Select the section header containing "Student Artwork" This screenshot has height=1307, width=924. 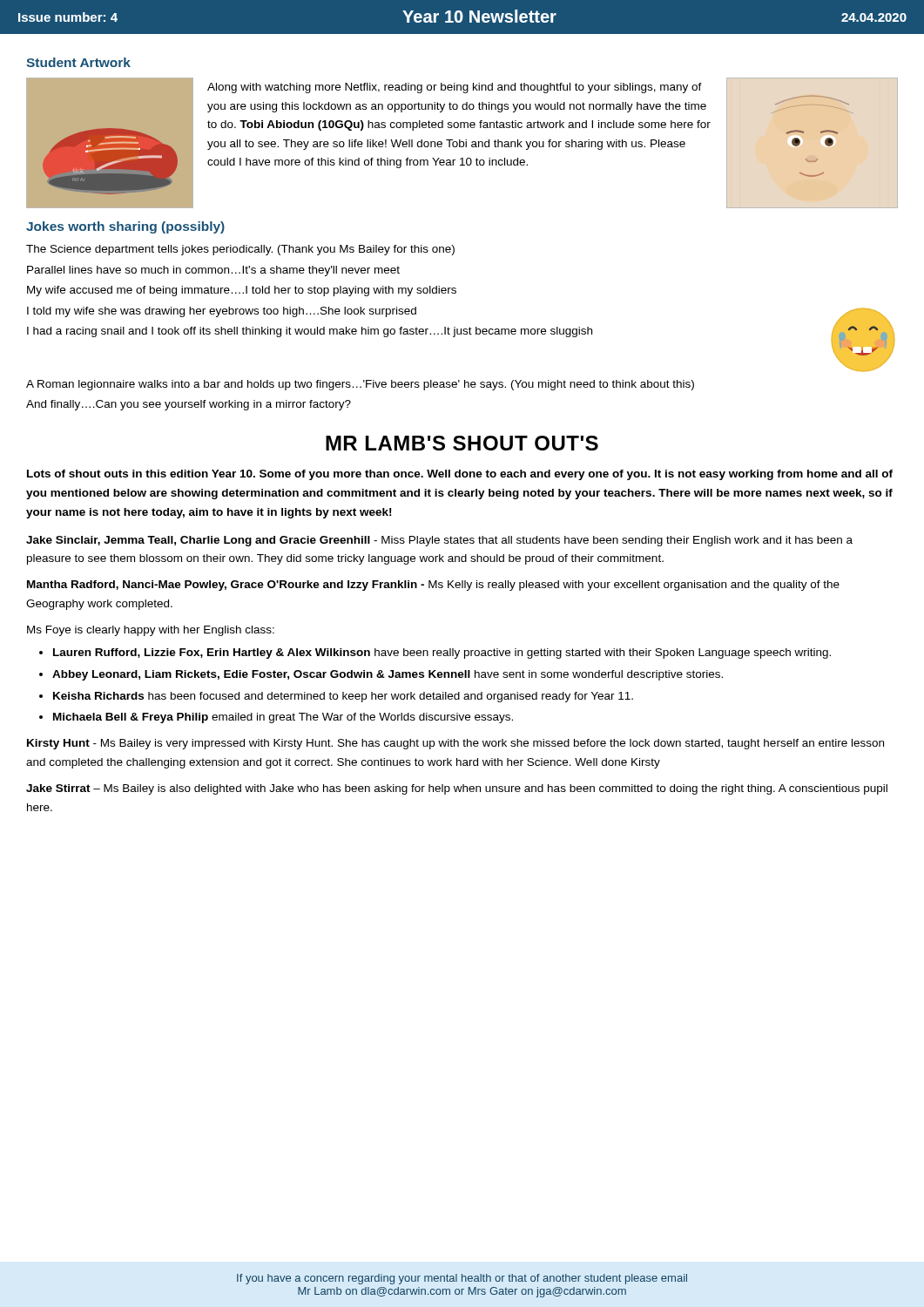78,62
